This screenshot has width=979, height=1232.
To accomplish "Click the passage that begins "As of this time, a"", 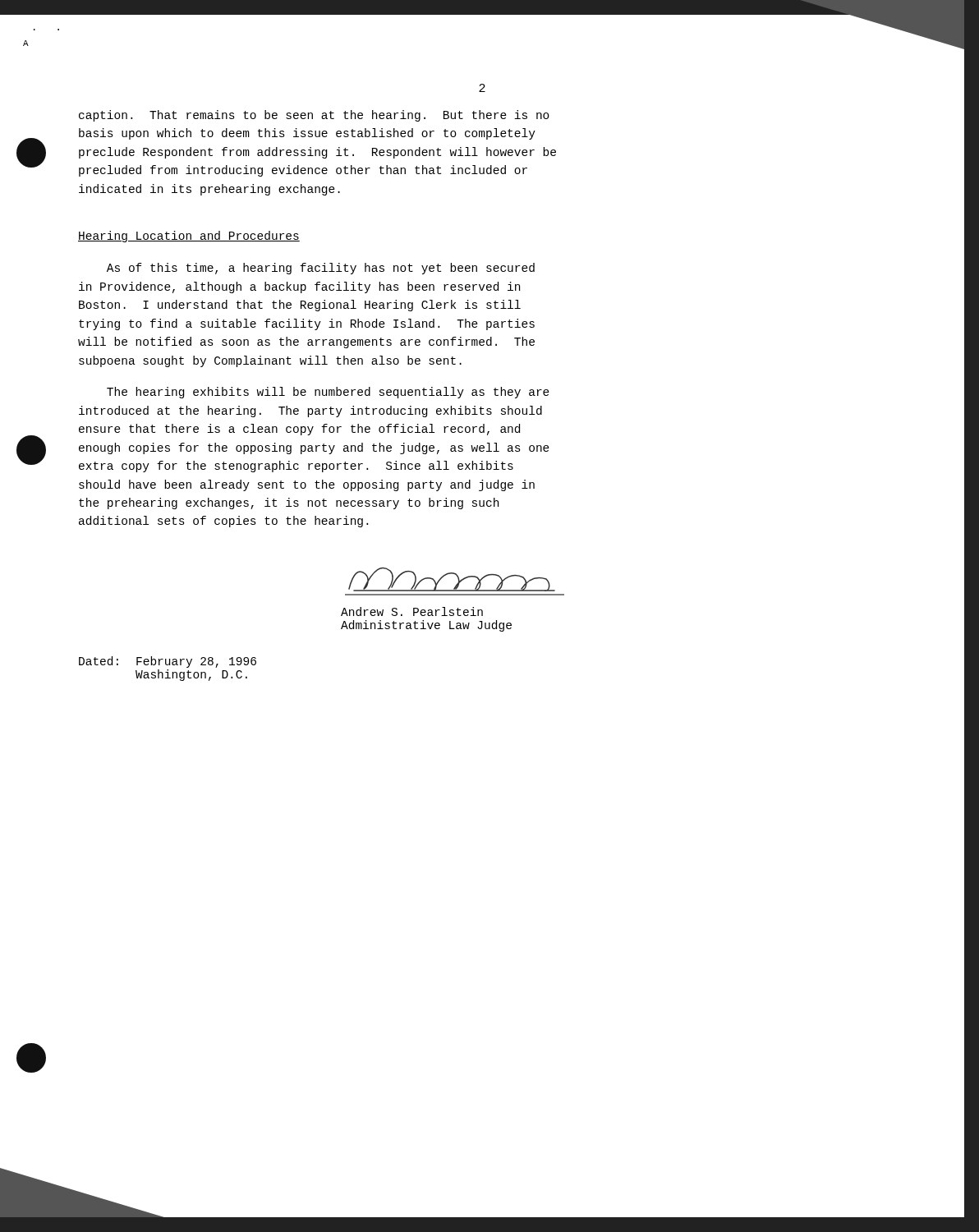I will pos(307,315).
